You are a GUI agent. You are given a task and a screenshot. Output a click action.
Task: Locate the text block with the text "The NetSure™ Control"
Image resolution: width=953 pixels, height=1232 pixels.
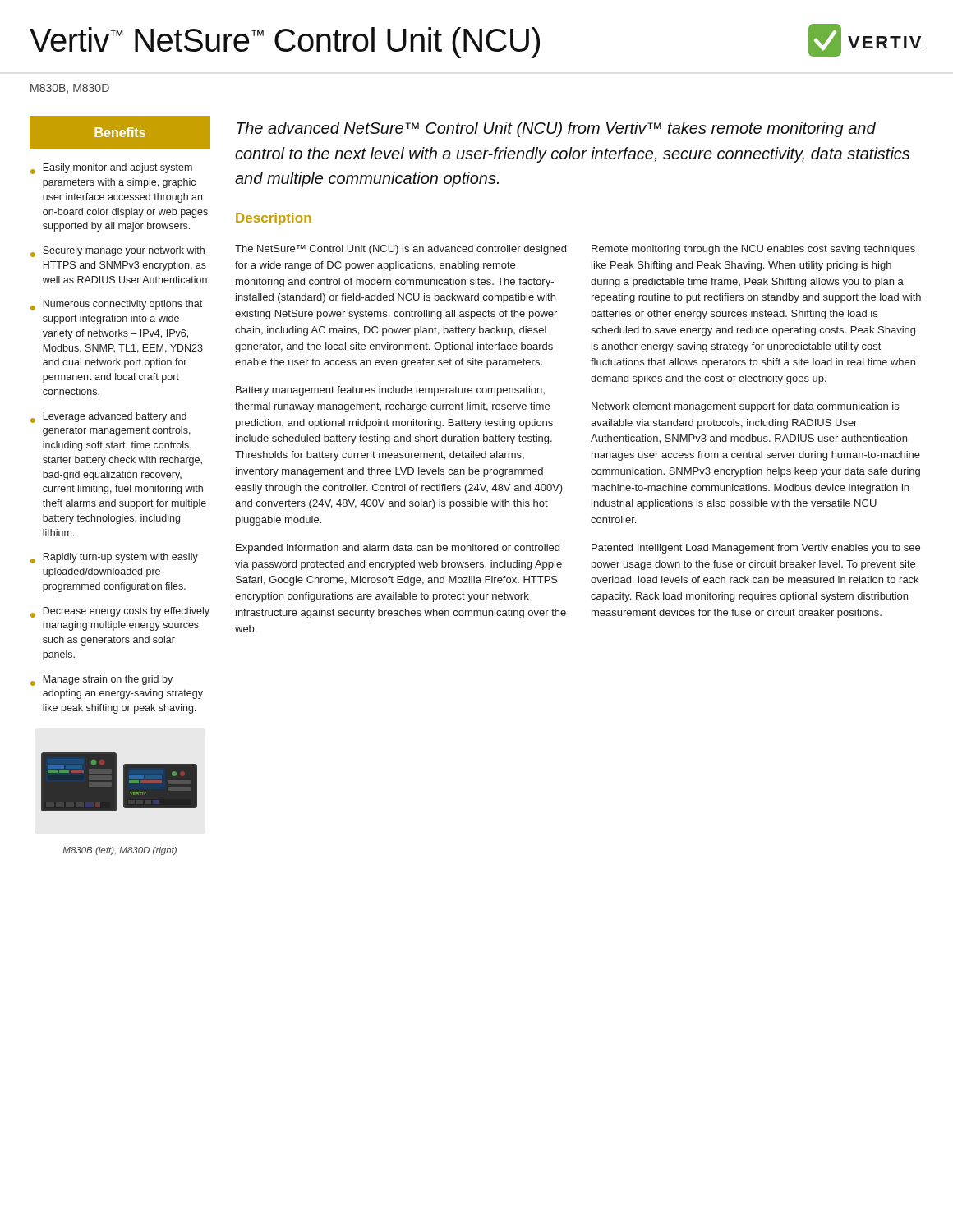[x=401, y=305]
